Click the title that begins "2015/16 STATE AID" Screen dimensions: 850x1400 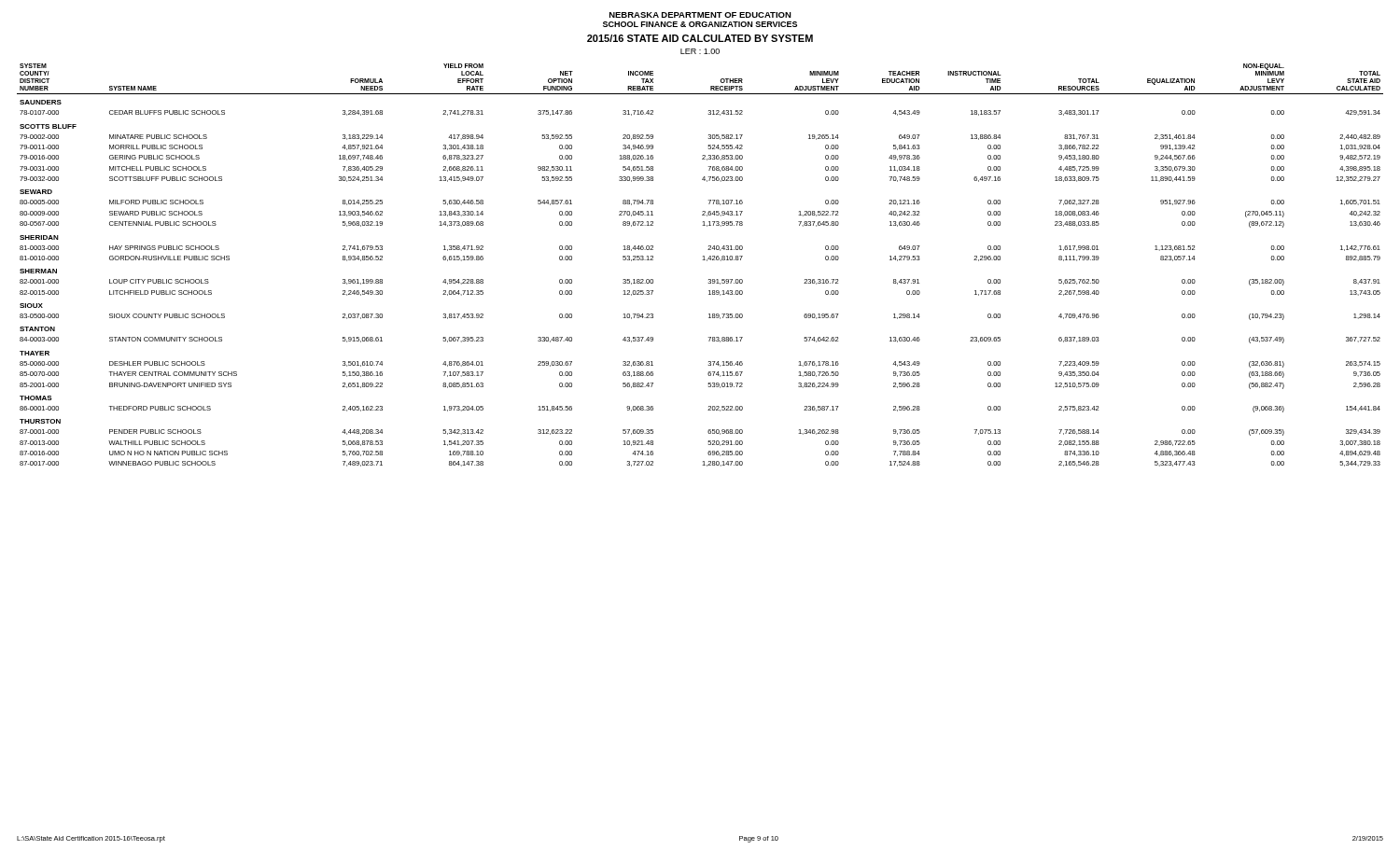[700, 38]
